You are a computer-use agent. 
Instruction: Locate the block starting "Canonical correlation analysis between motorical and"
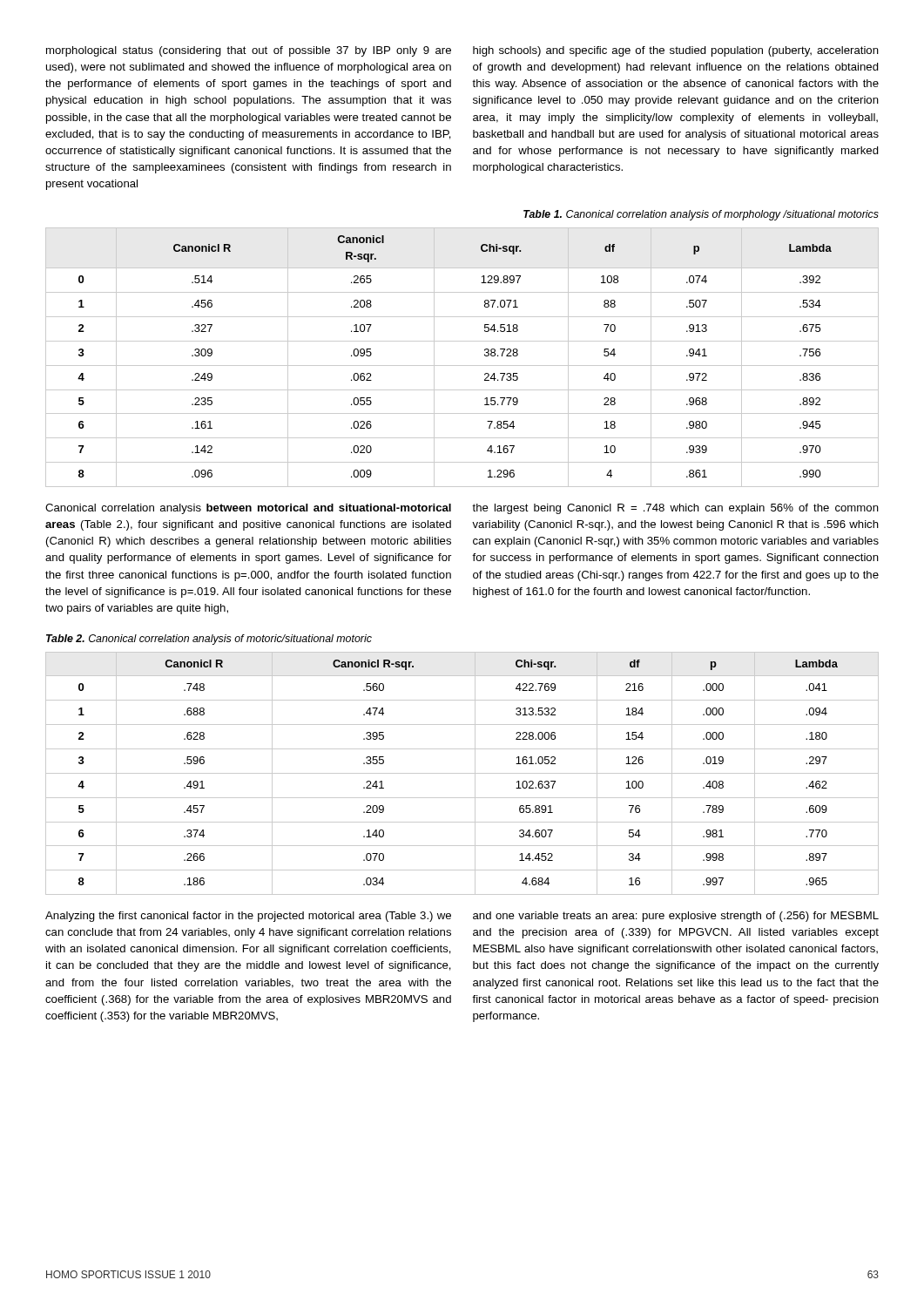coord(248,558)
